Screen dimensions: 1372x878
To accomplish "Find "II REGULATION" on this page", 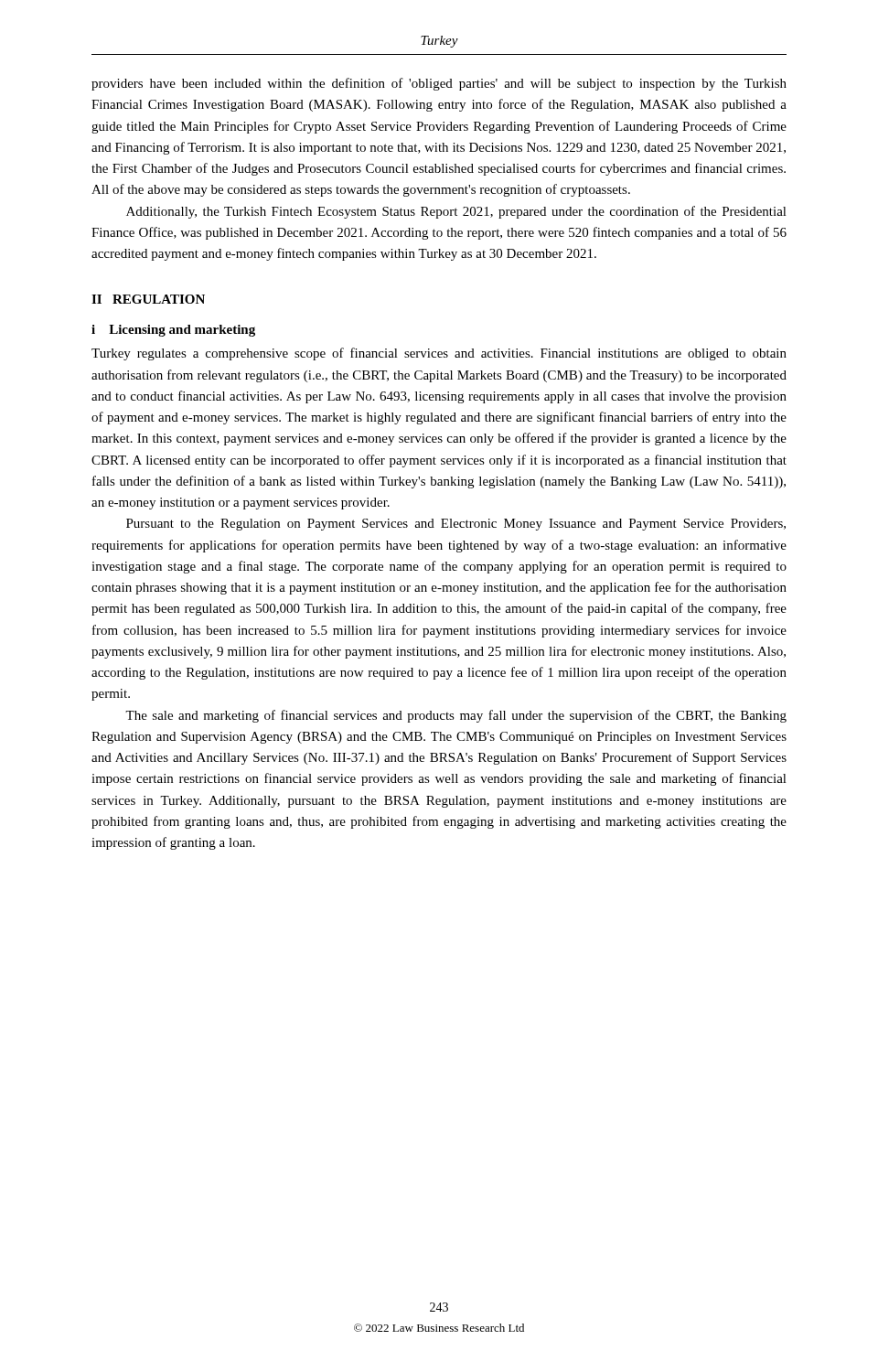I will (x=148, y=299).
